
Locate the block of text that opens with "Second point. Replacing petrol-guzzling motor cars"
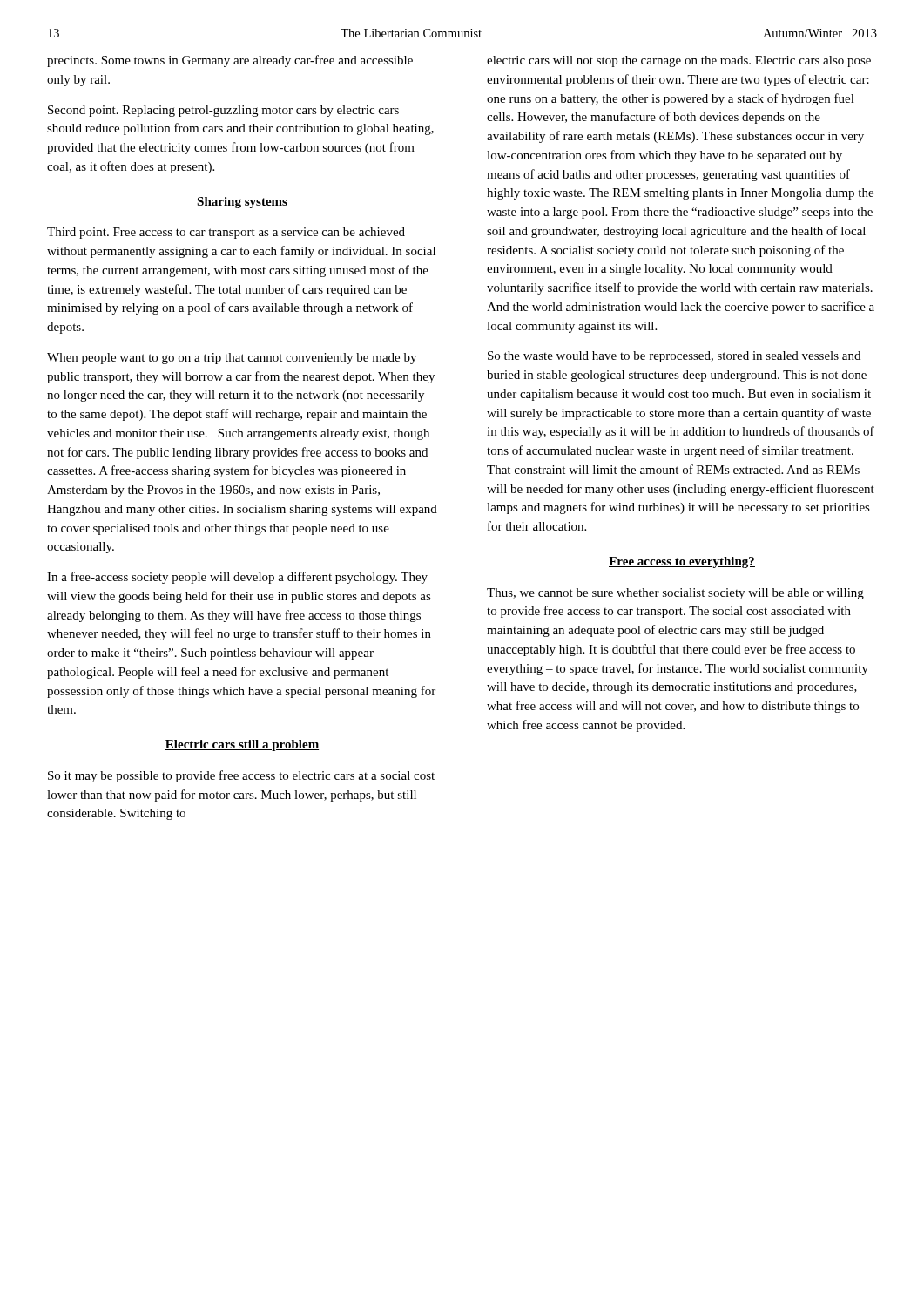pos(242,139)
